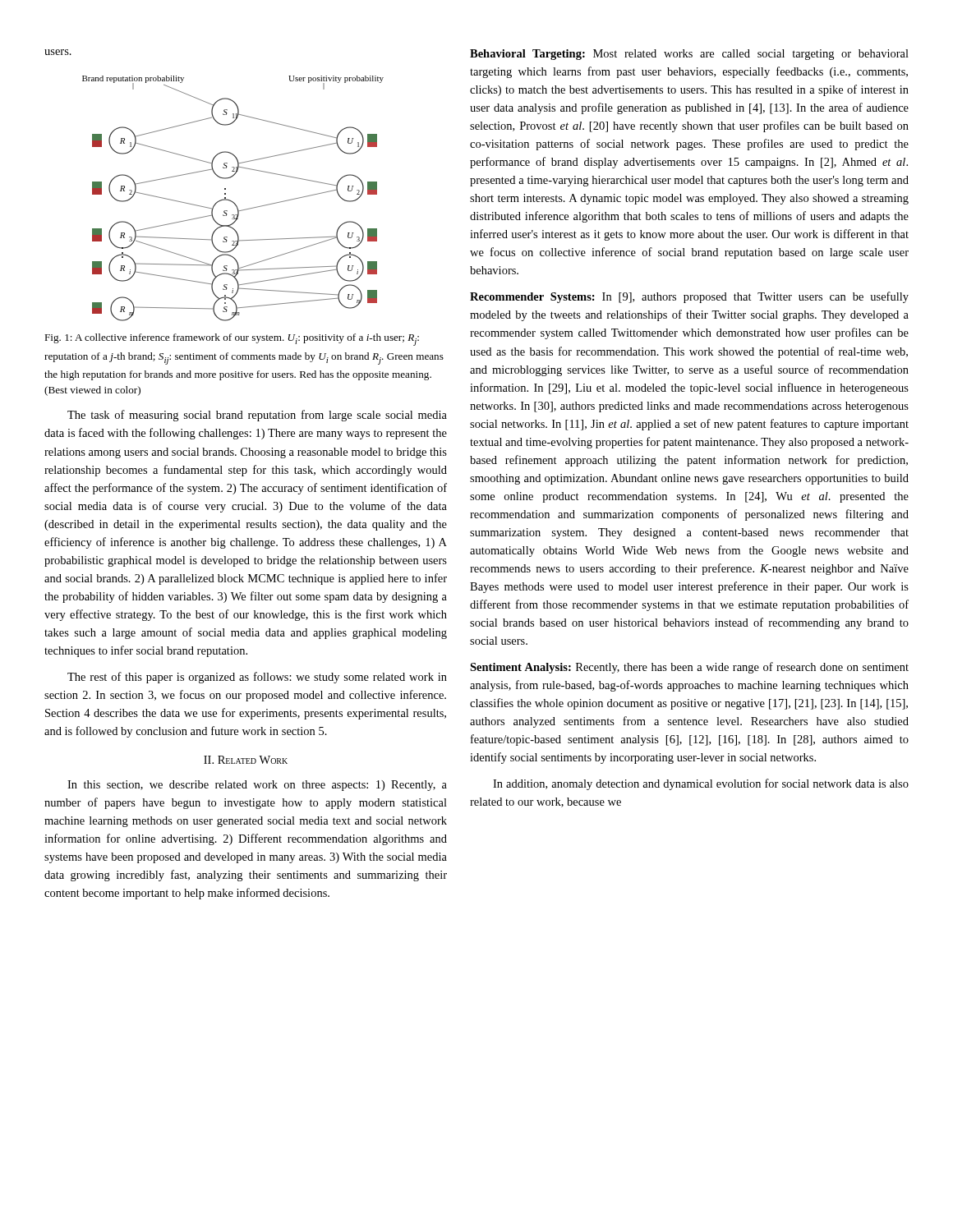Screen dimensions: 1232x953
Task: Click on the block starting "In this section, we describe related"
Action: pos(246,839)
